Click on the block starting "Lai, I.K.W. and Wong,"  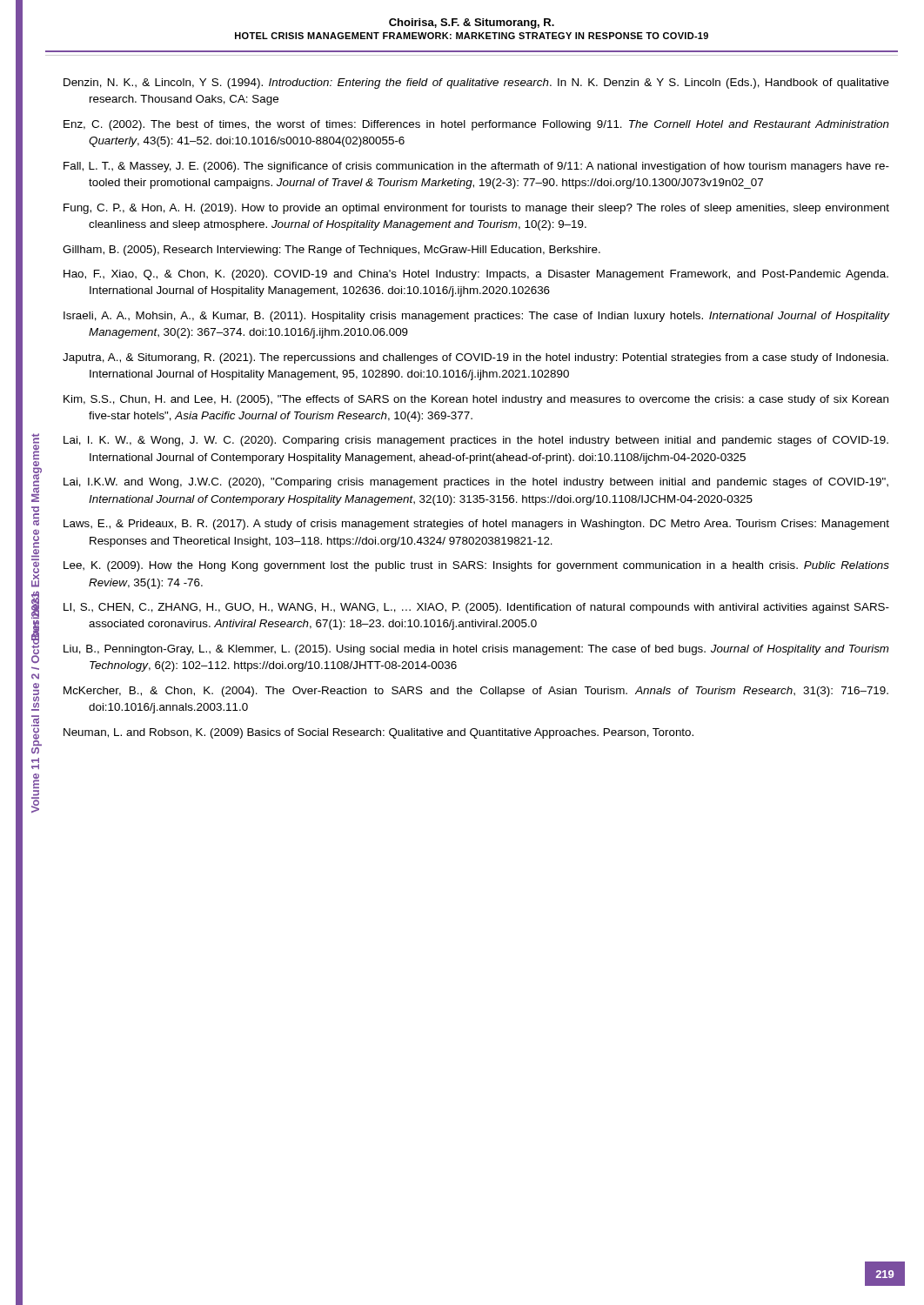(476, 490)
